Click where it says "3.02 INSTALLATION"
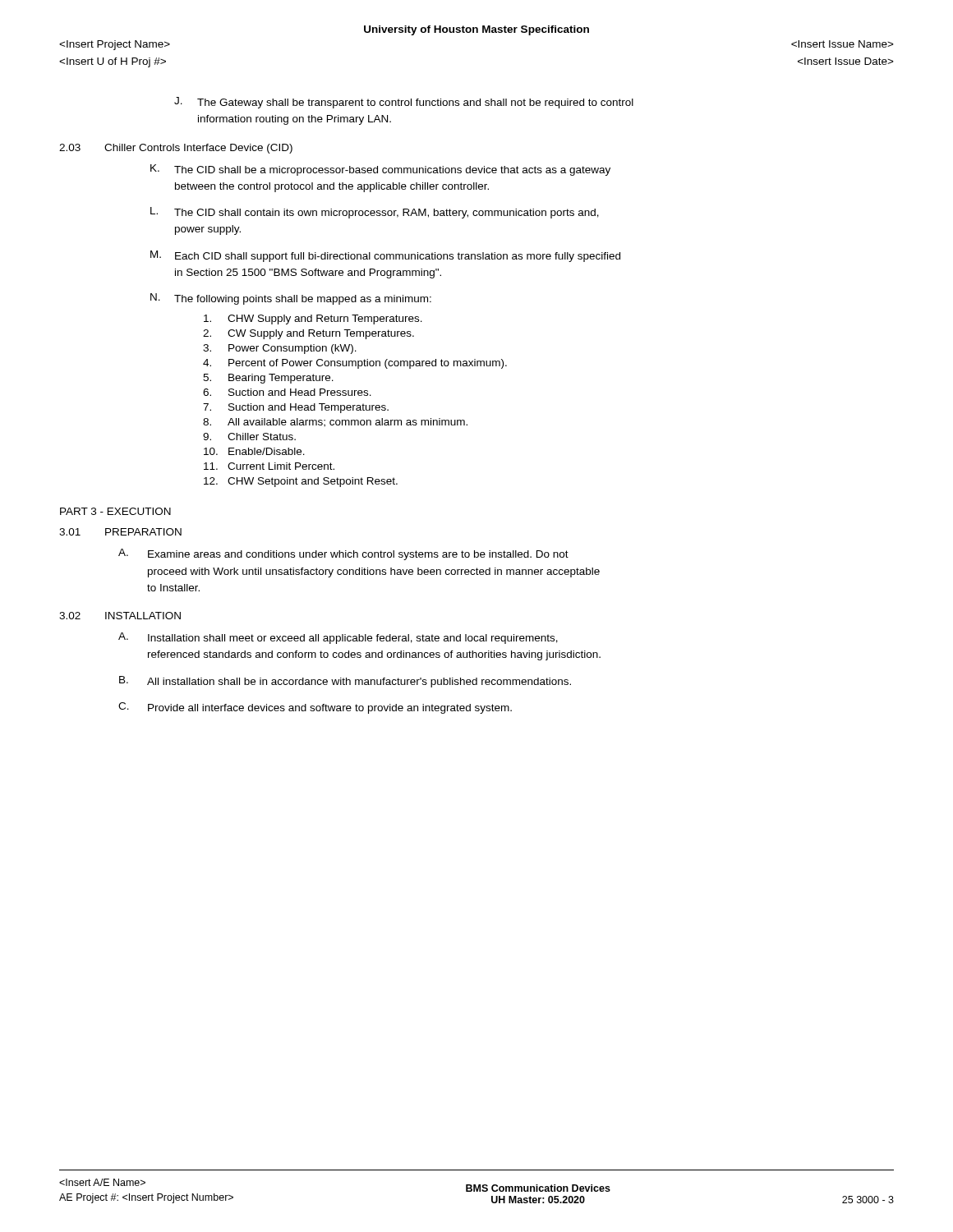Image resolution: width=953 pixels, height=1232 pixels. (x=120, y=616)
